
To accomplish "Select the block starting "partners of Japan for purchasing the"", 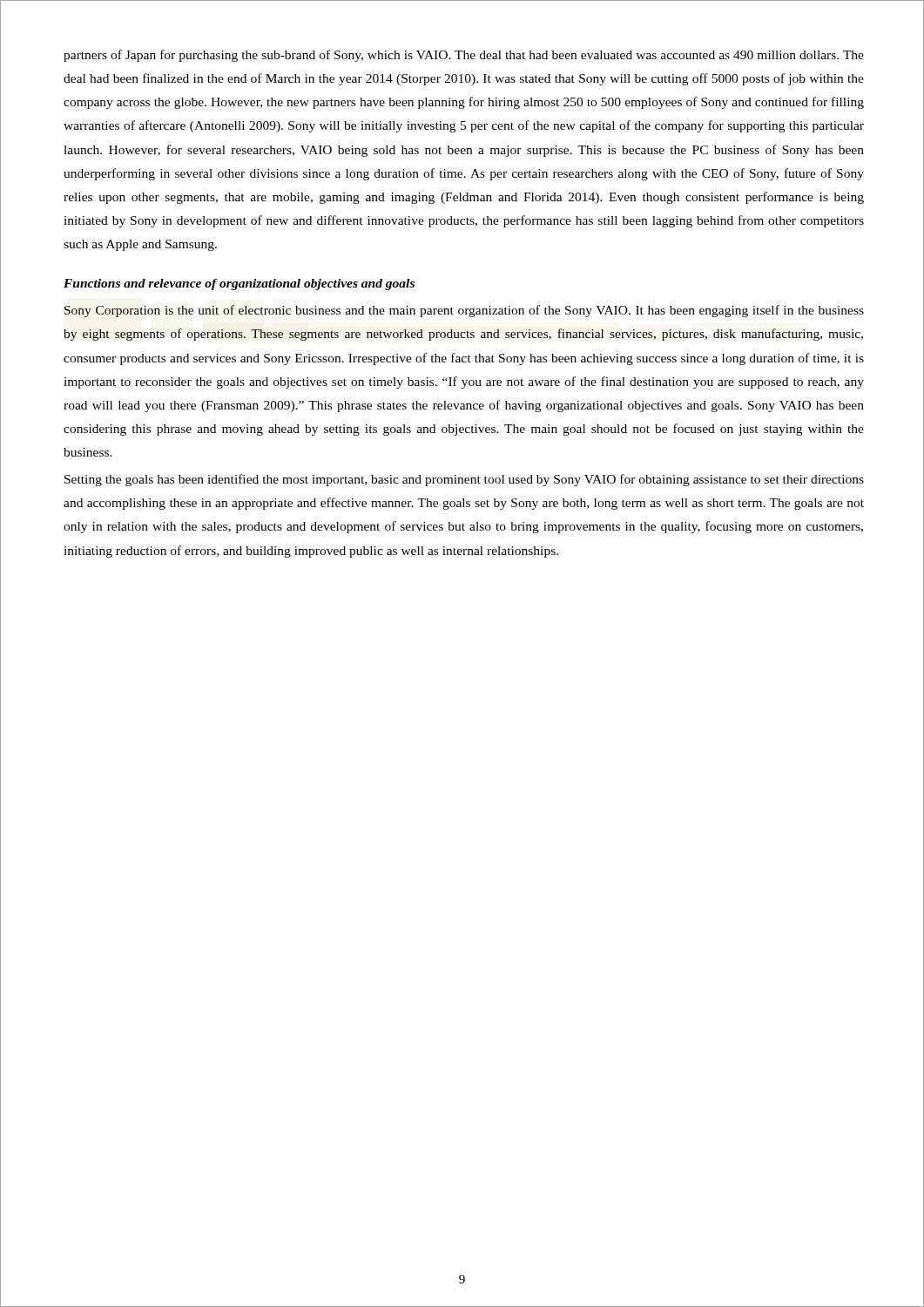I will click(464, 149).
